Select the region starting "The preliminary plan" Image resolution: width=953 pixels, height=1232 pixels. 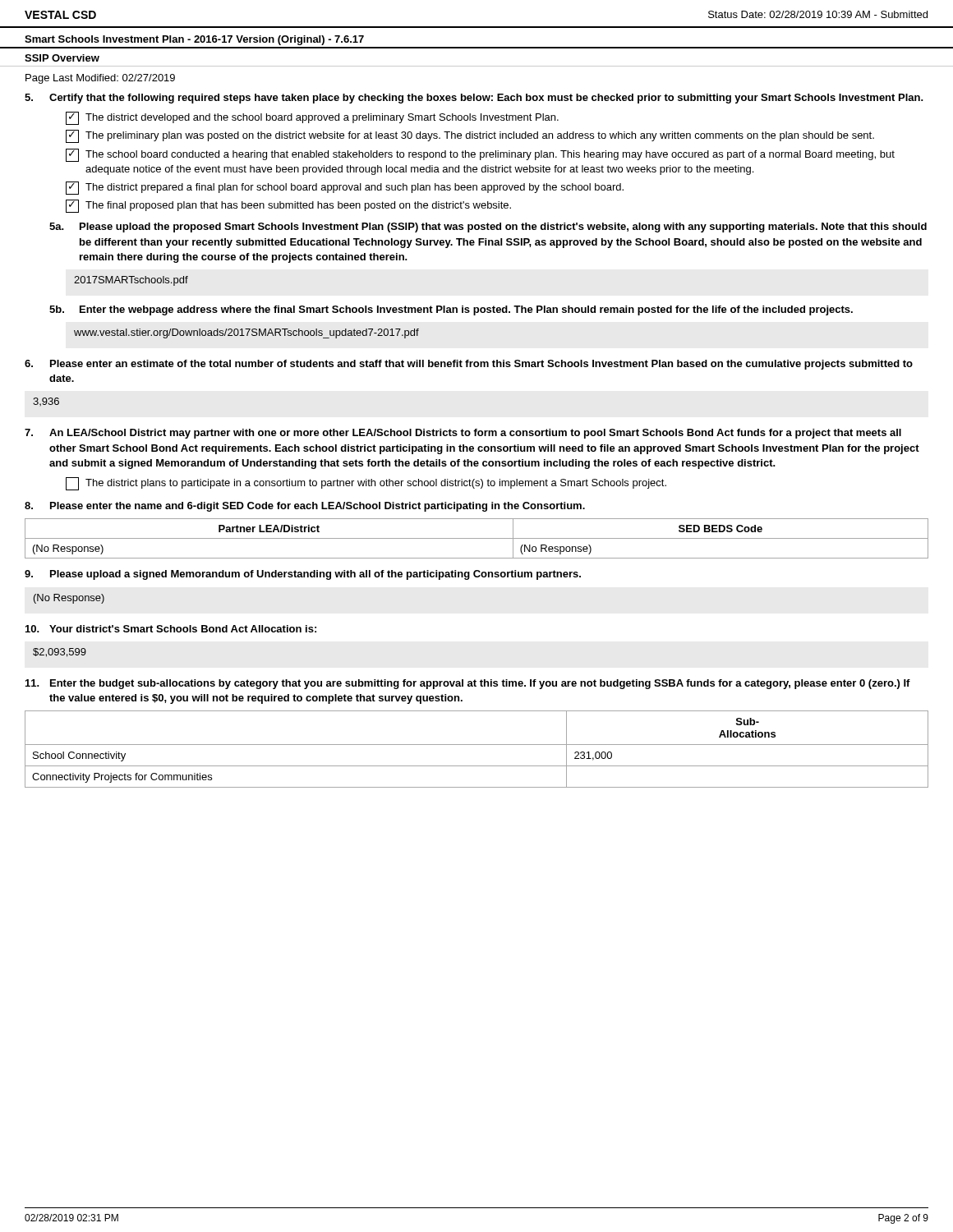(x=470, y=136)
